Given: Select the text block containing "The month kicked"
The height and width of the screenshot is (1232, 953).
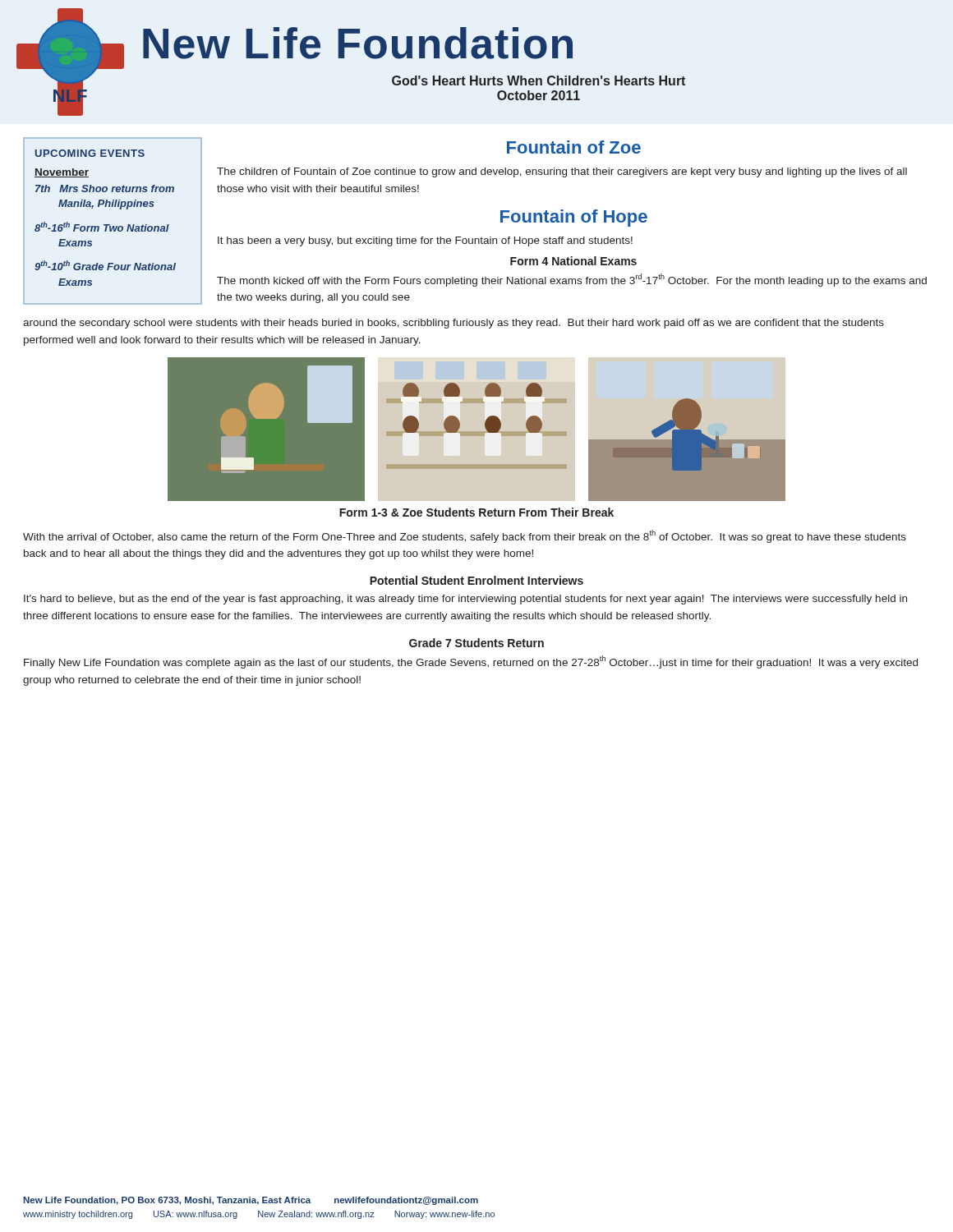Looking at the screenshot, I should coord(572,287).
